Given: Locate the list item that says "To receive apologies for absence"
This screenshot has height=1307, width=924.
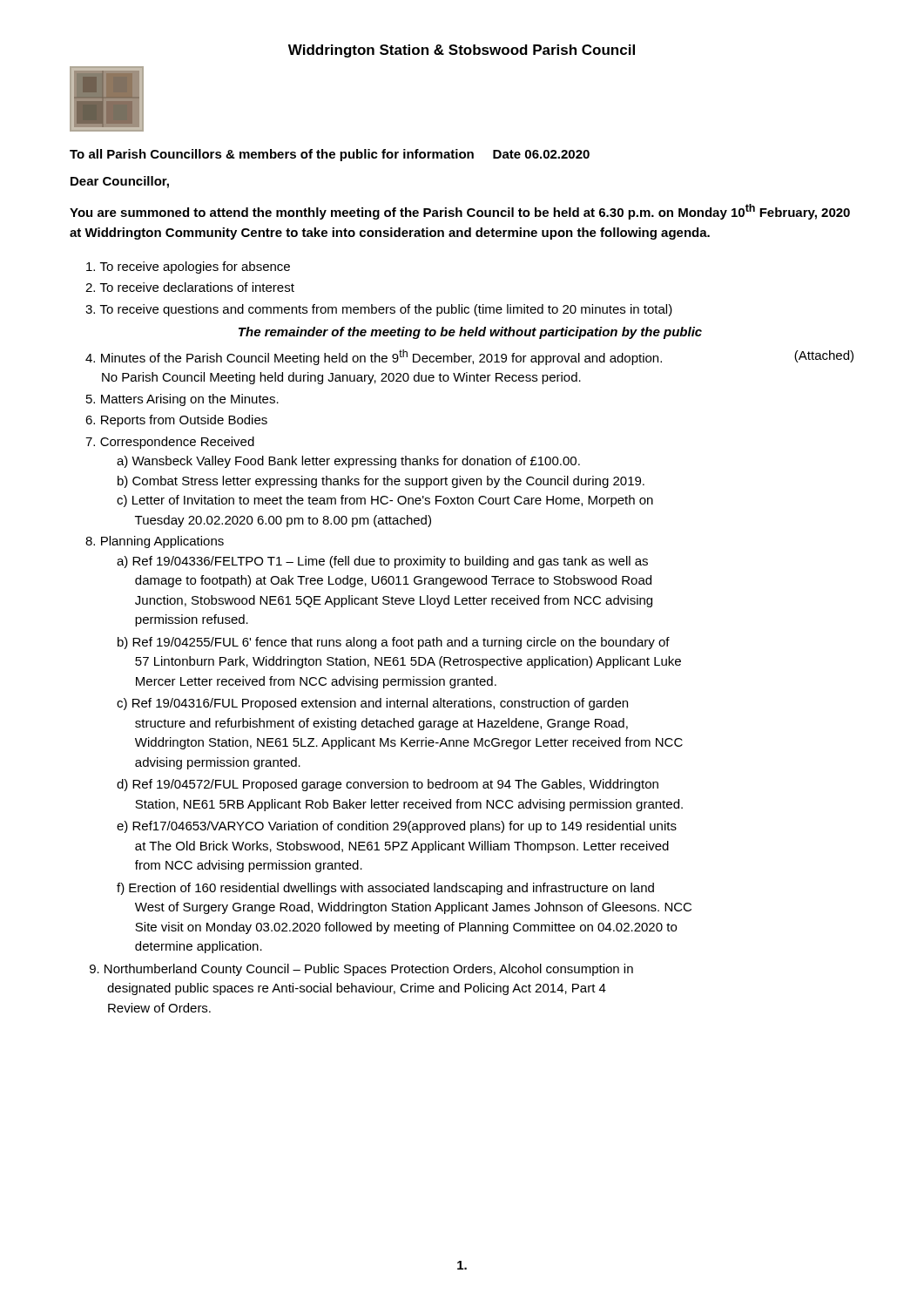Looking at the screenshot, I should coord(188,266).
